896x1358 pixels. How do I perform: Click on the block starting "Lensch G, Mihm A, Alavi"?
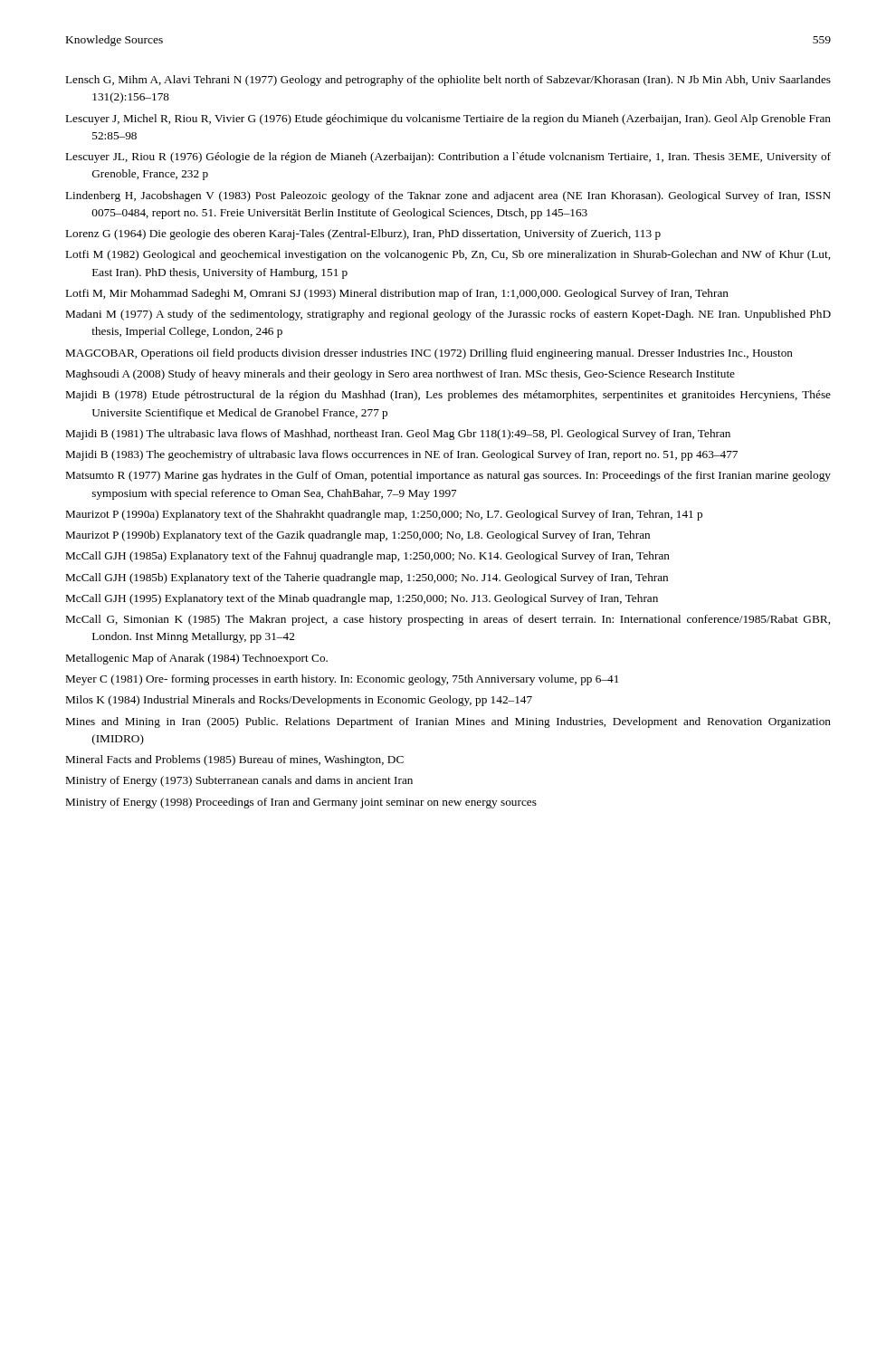[x=448, y=88]
